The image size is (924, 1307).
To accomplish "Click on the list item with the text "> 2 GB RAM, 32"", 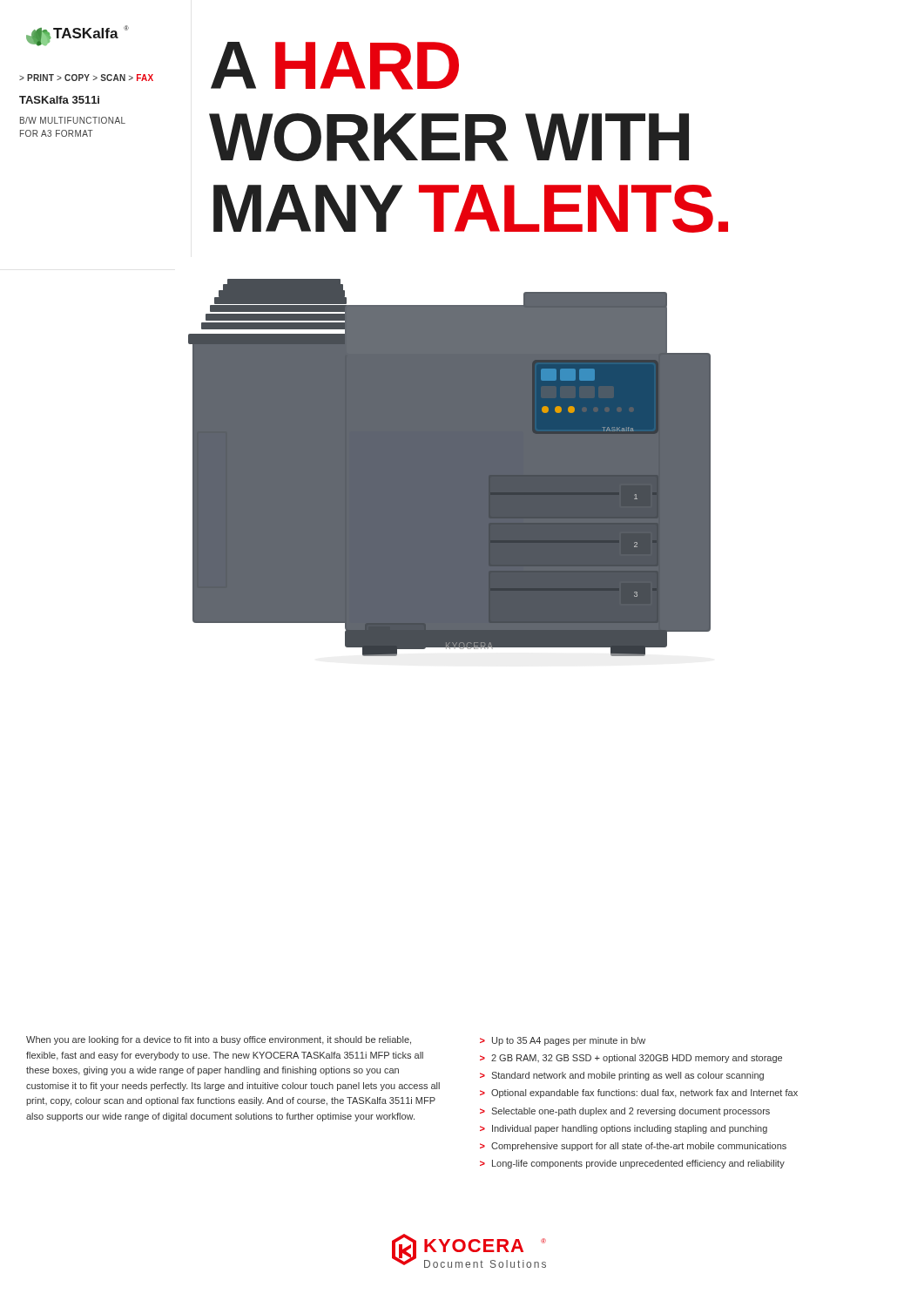I will [x=631, y=1058].
